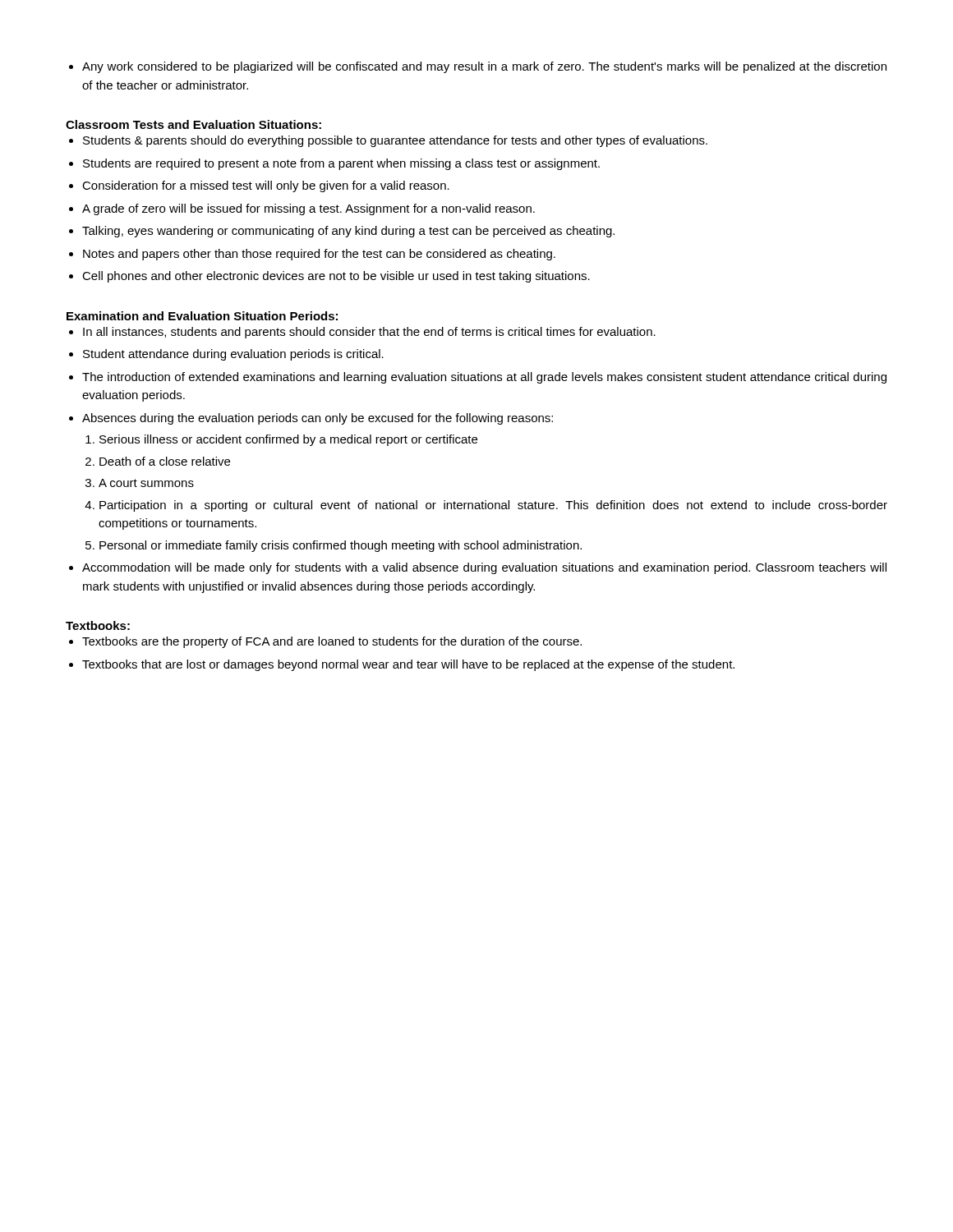Point to the region starting "A grade of zero will be issued"
The image size is (953, 1232).
[x=485, y=208]
